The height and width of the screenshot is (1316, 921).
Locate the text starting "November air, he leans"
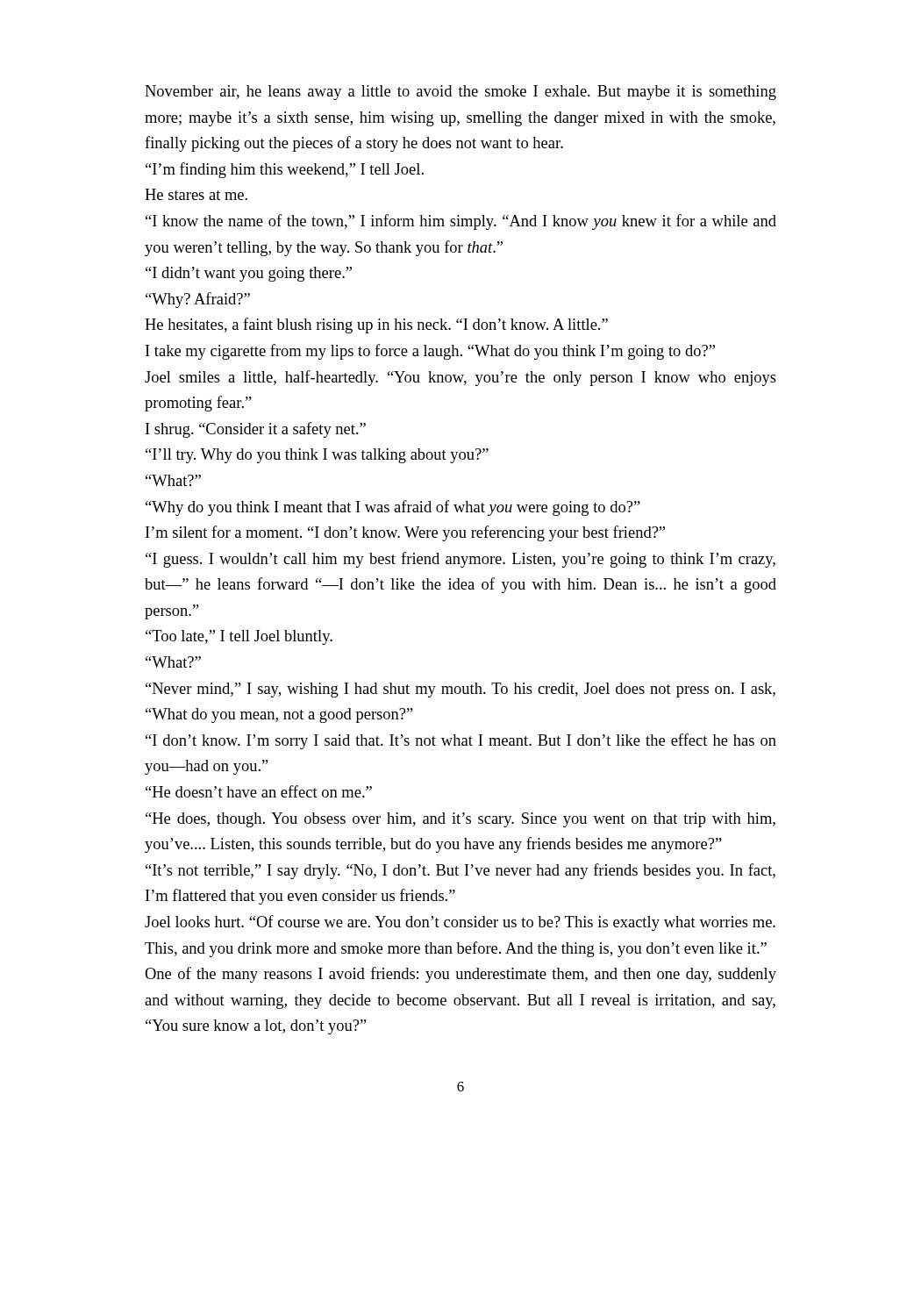point(460,559)
